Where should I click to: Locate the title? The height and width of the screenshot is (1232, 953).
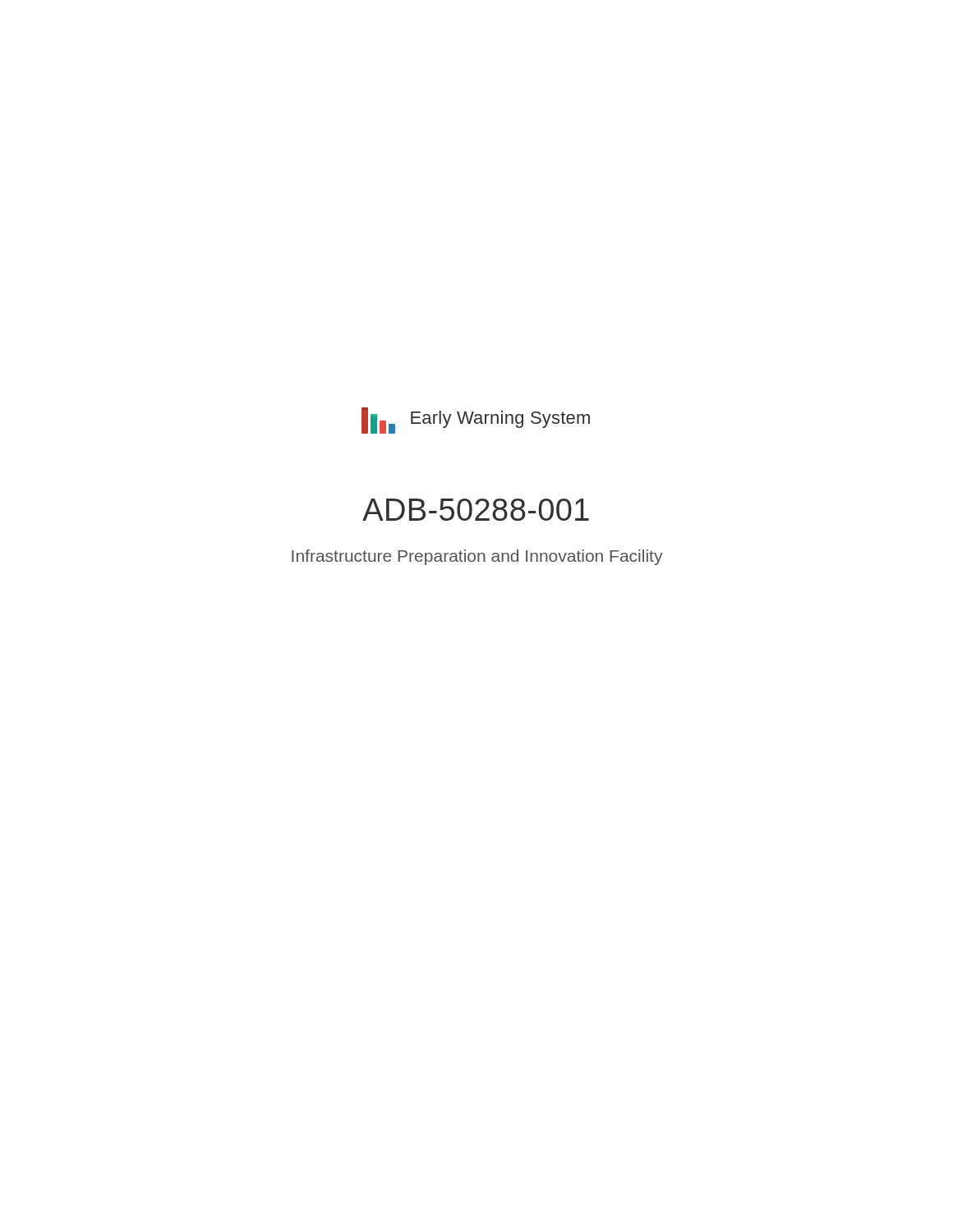(x=476, y=510)
